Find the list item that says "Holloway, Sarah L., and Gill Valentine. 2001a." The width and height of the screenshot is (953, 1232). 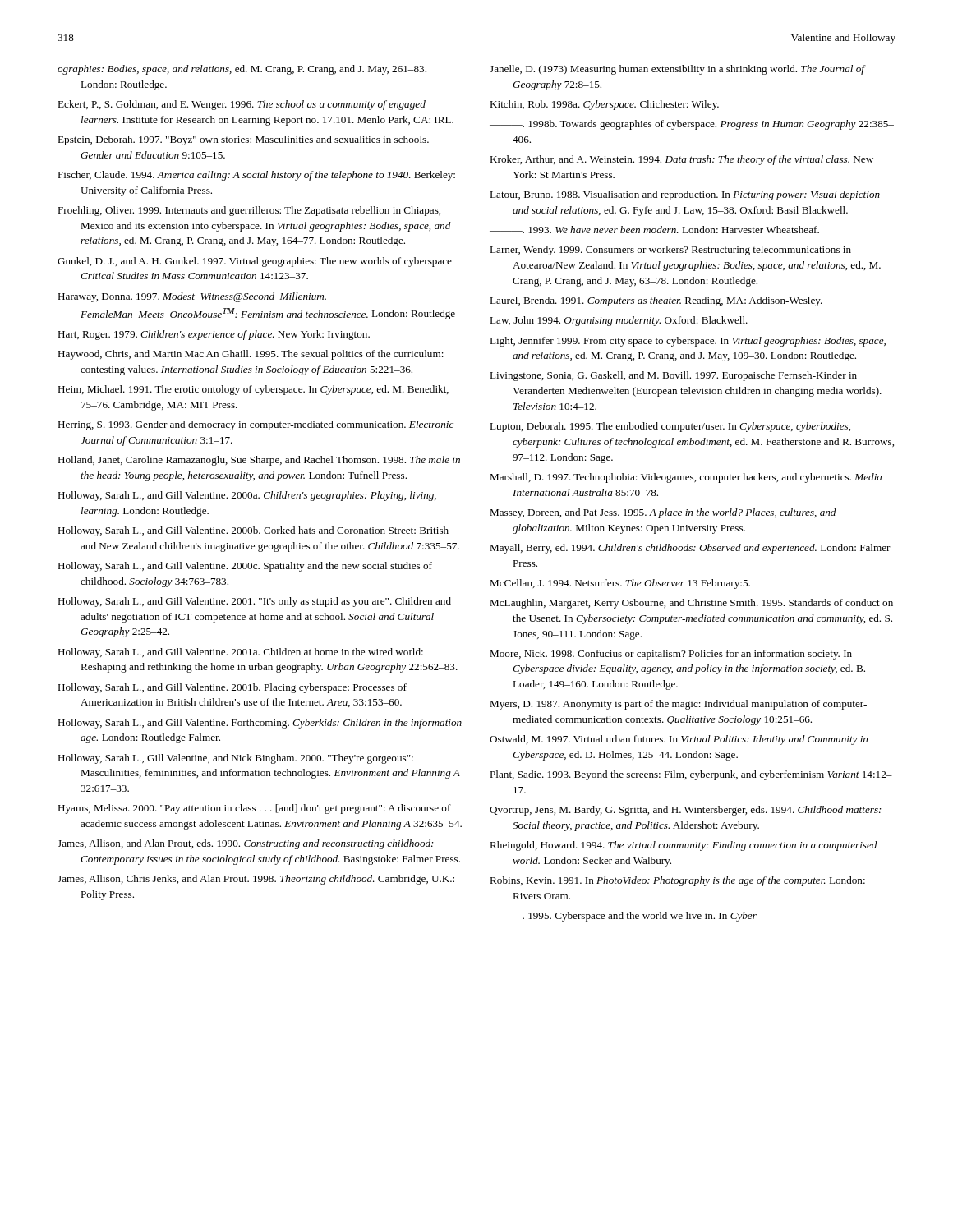click(258, 659)
